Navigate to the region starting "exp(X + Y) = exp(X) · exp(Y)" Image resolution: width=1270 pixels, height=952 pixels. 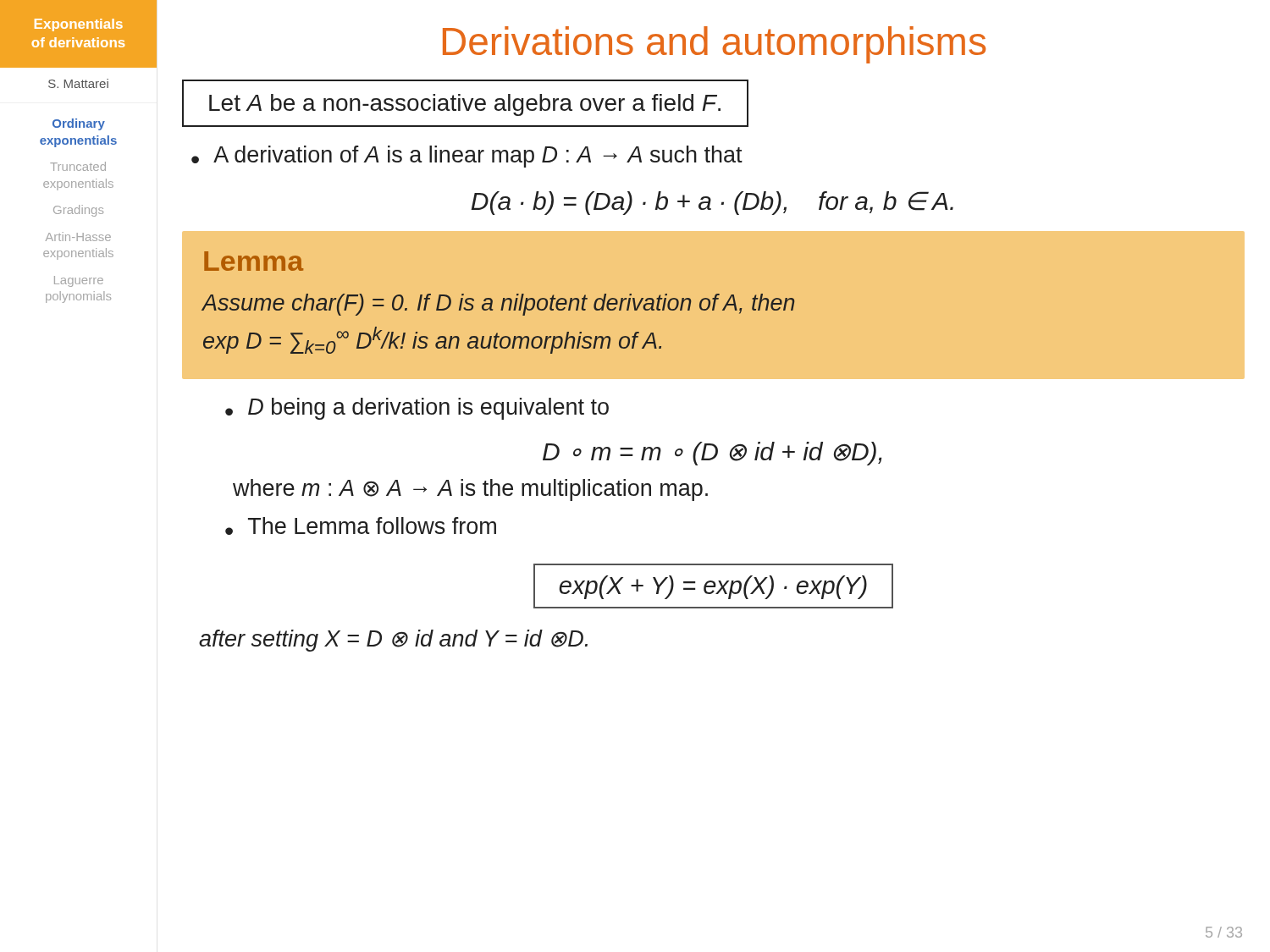click(x=713, y=586)
